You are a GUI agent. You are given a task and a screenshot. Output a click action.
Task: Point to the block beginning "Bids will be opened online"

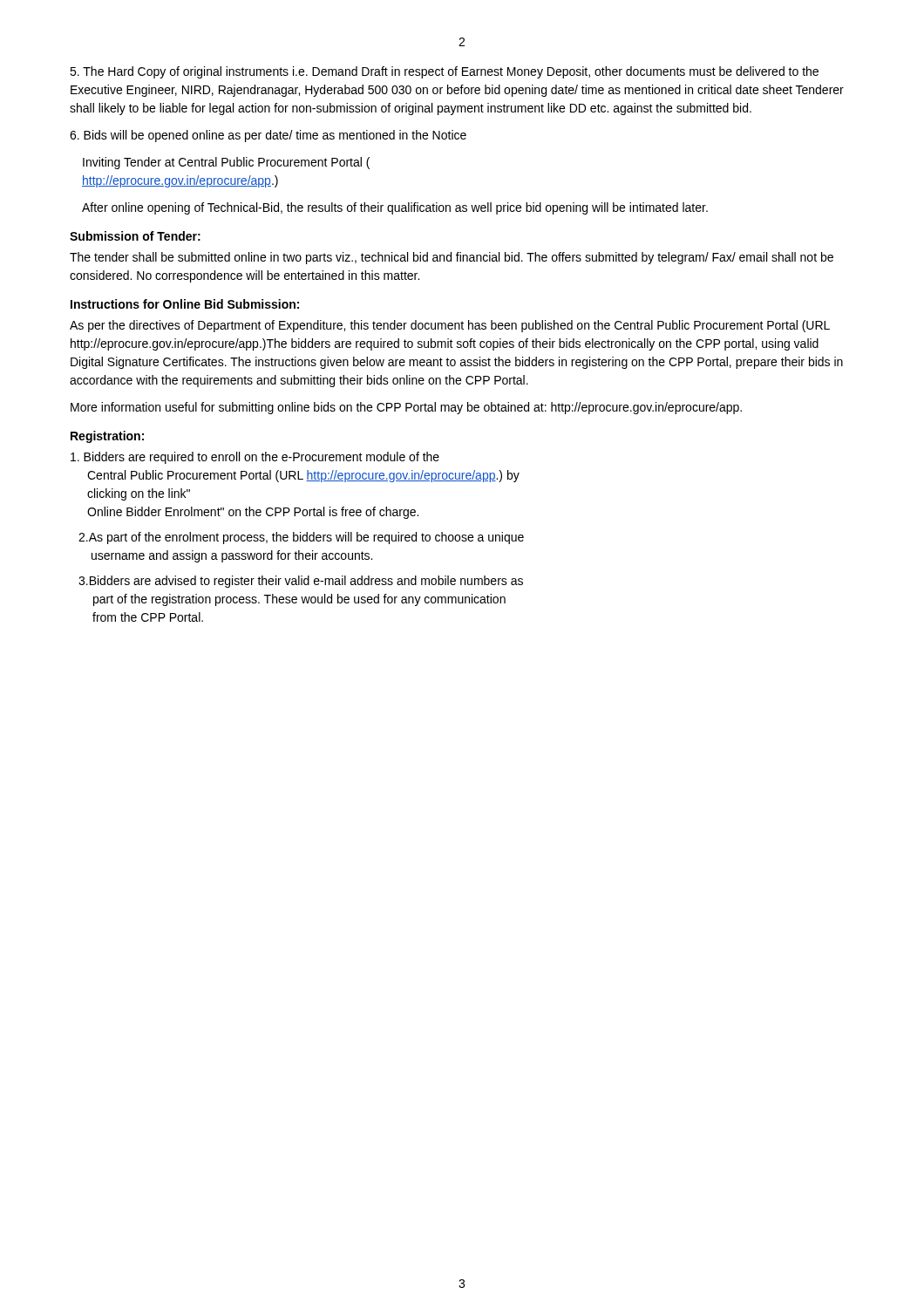click(x=268, y=135)
